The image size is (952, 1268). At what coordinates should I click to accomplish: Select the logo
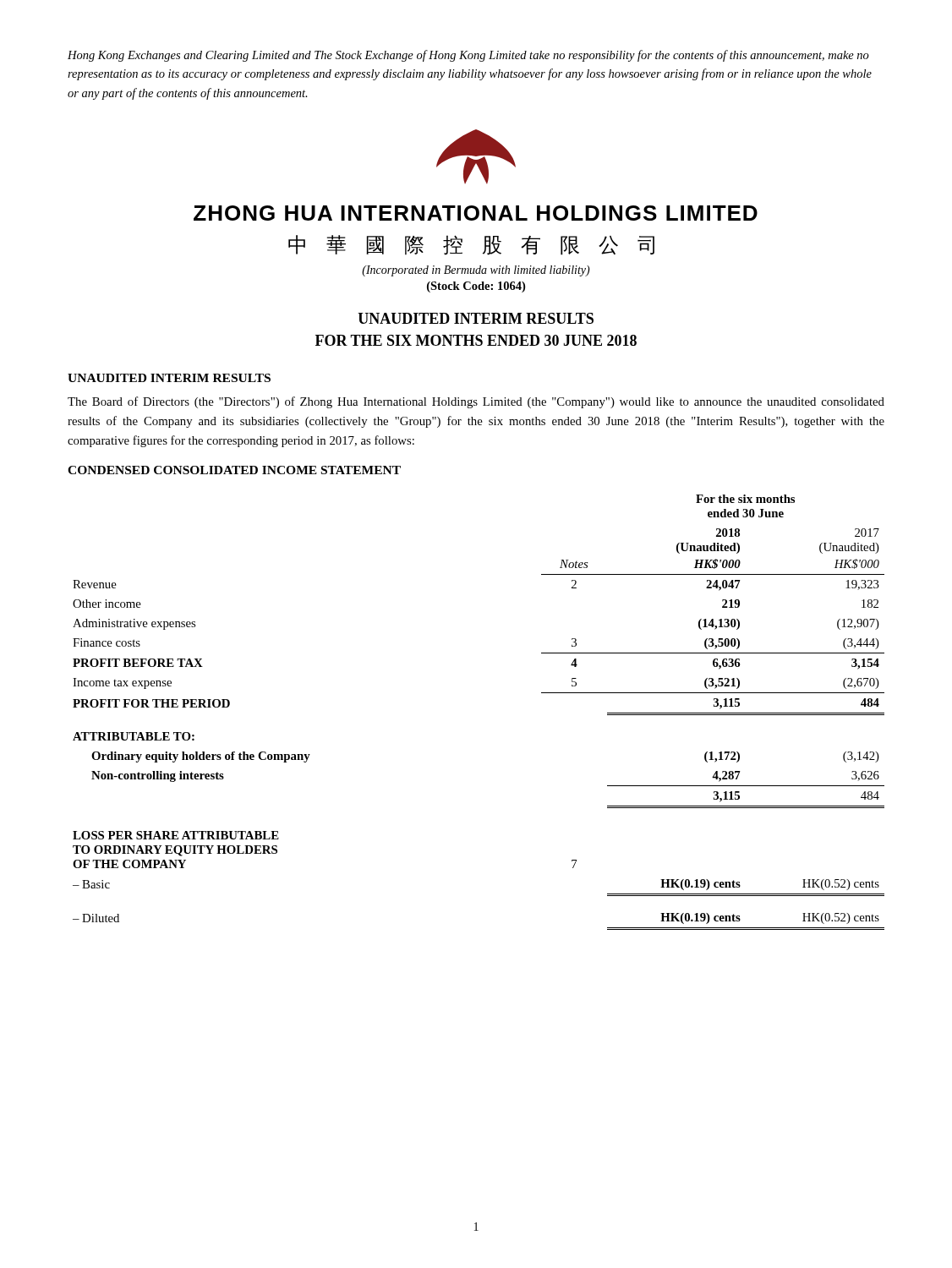pos(476,157)
